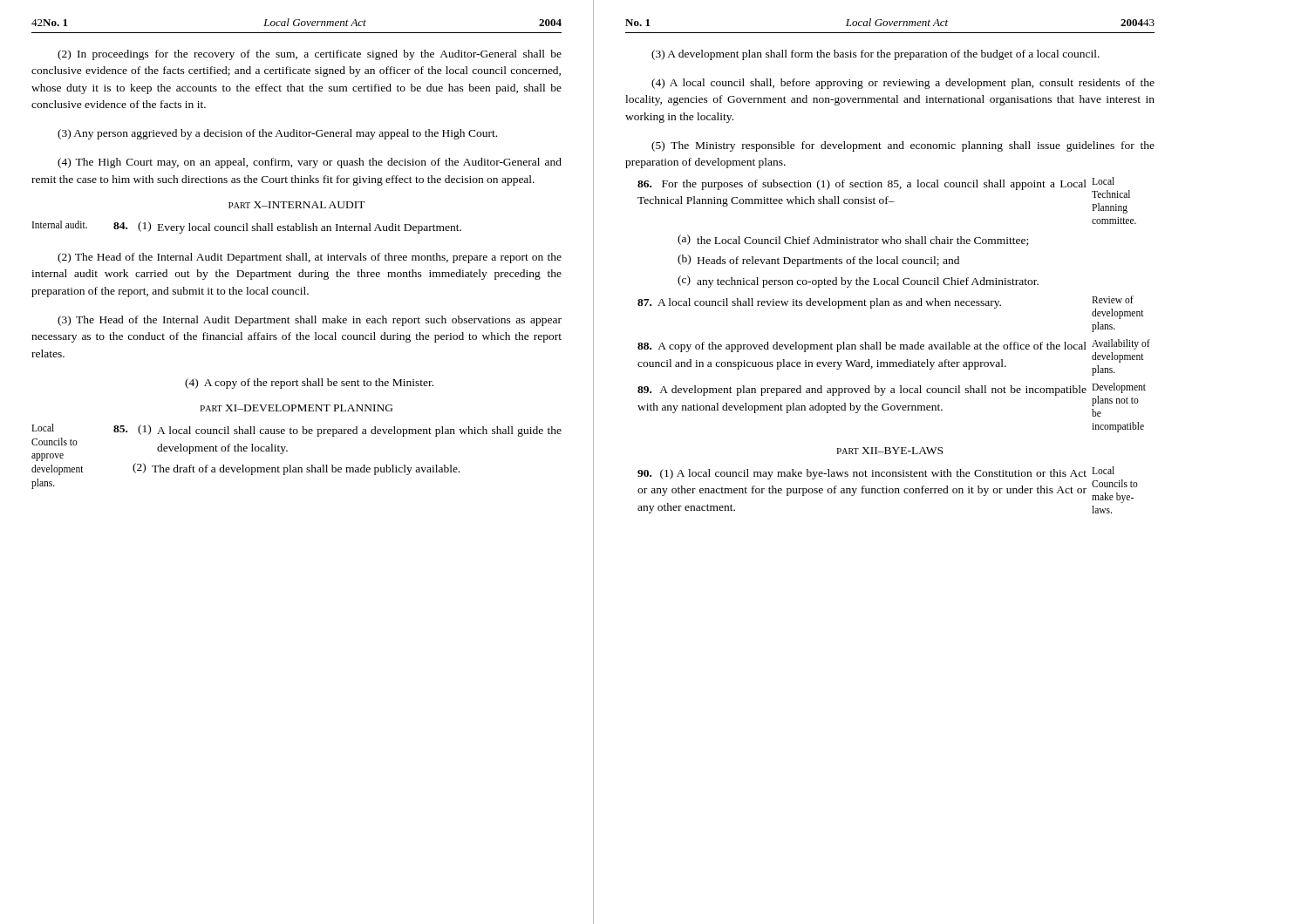1308x924 pixels.
Task: Click on the list item that reads "(a) the Local"
Action: [x=916, y=240]
